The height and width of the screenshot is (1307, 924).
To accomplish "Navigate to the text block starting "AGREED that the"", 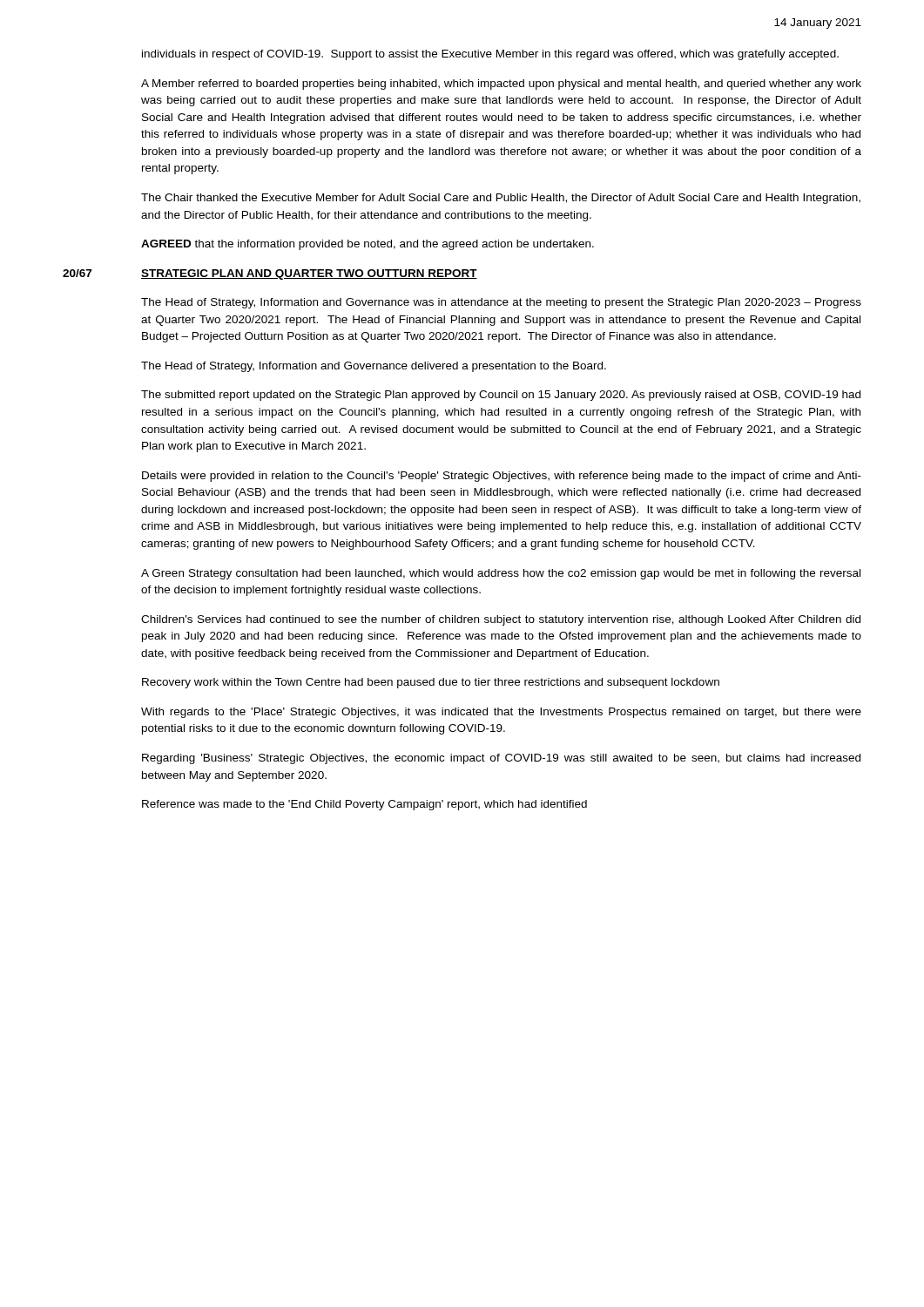I will click(368, 244).
